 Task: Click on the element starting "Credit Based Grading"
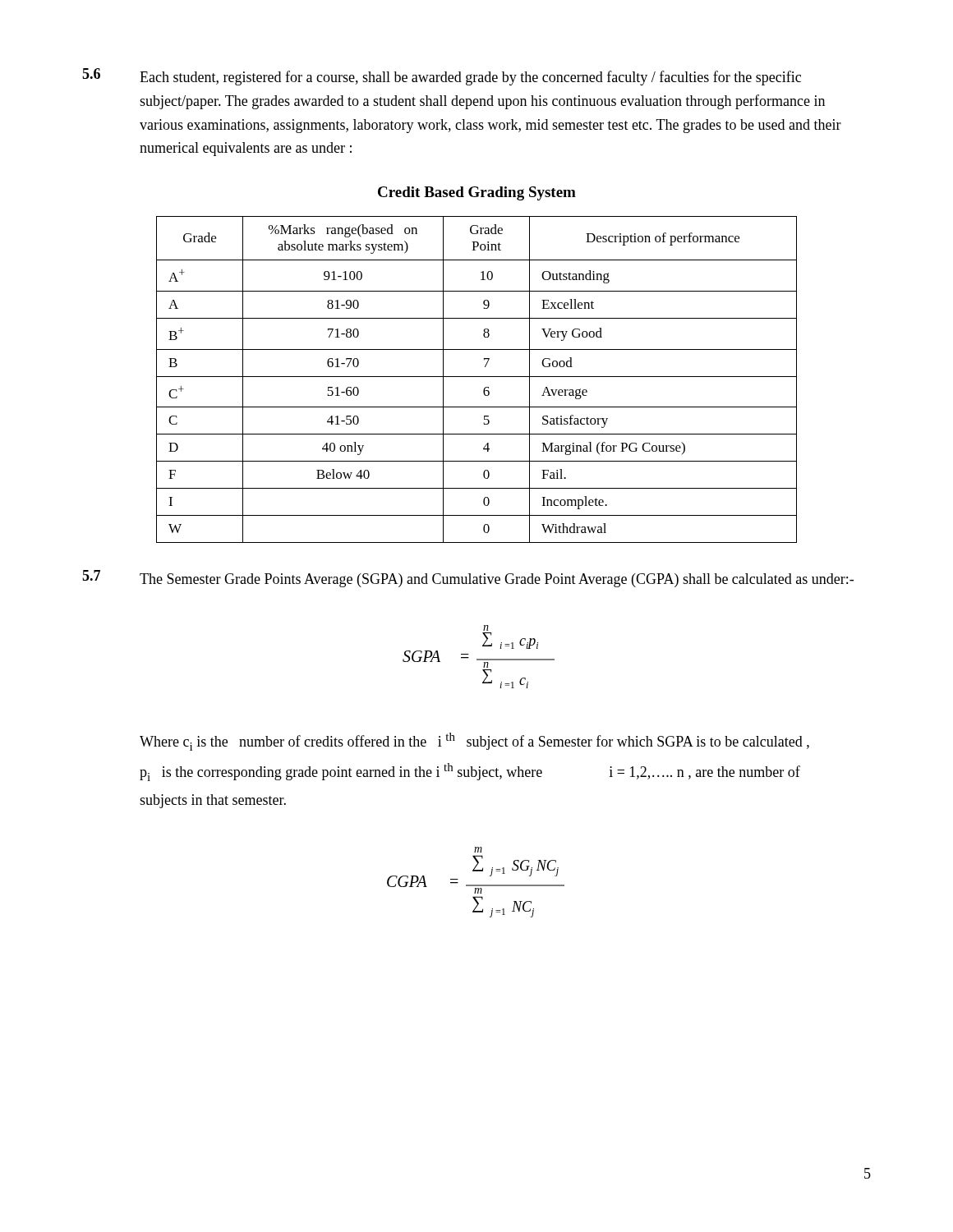click(476, 192)
